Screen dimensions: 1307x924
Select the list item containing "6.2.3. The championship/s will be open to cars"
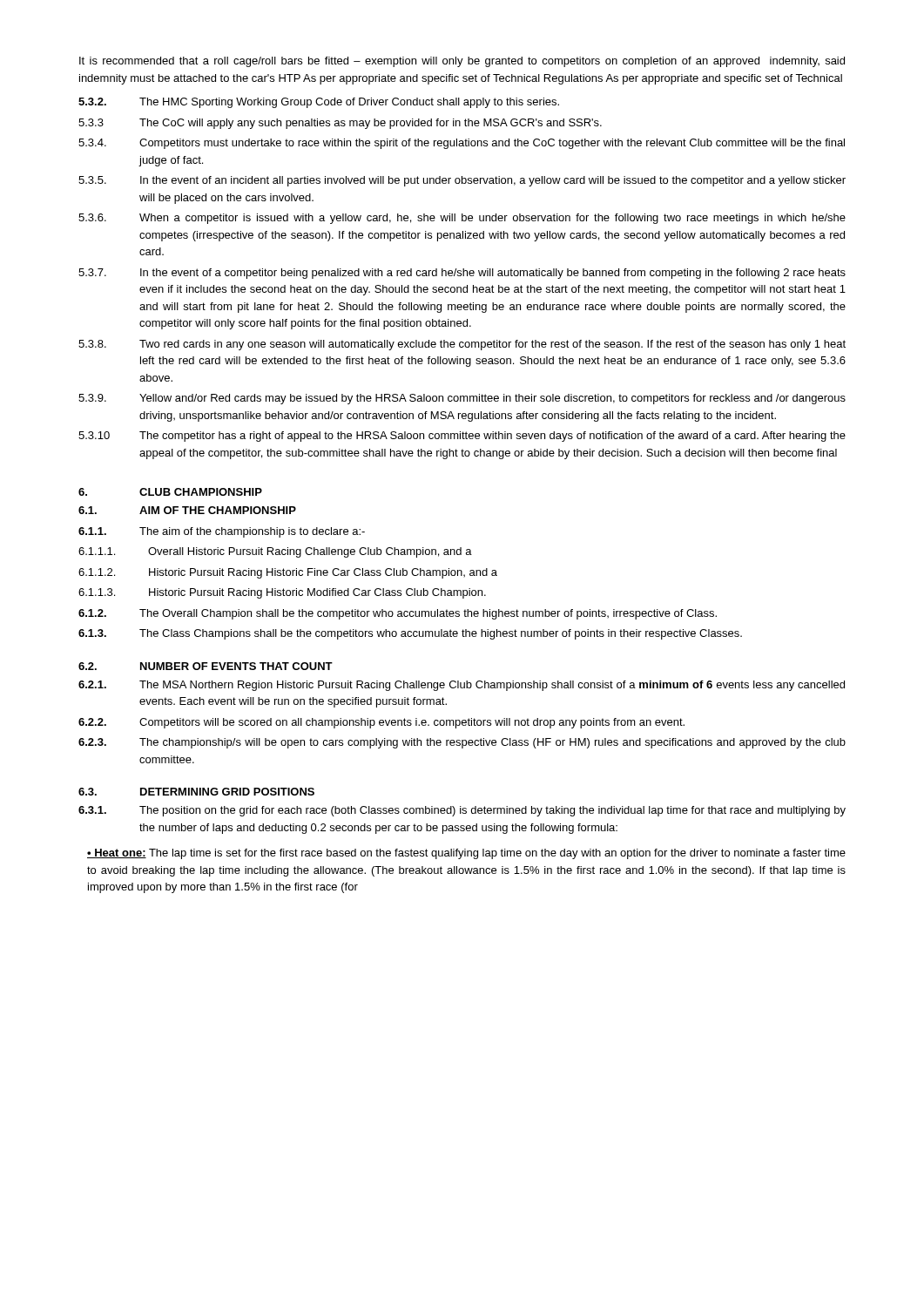462,751
